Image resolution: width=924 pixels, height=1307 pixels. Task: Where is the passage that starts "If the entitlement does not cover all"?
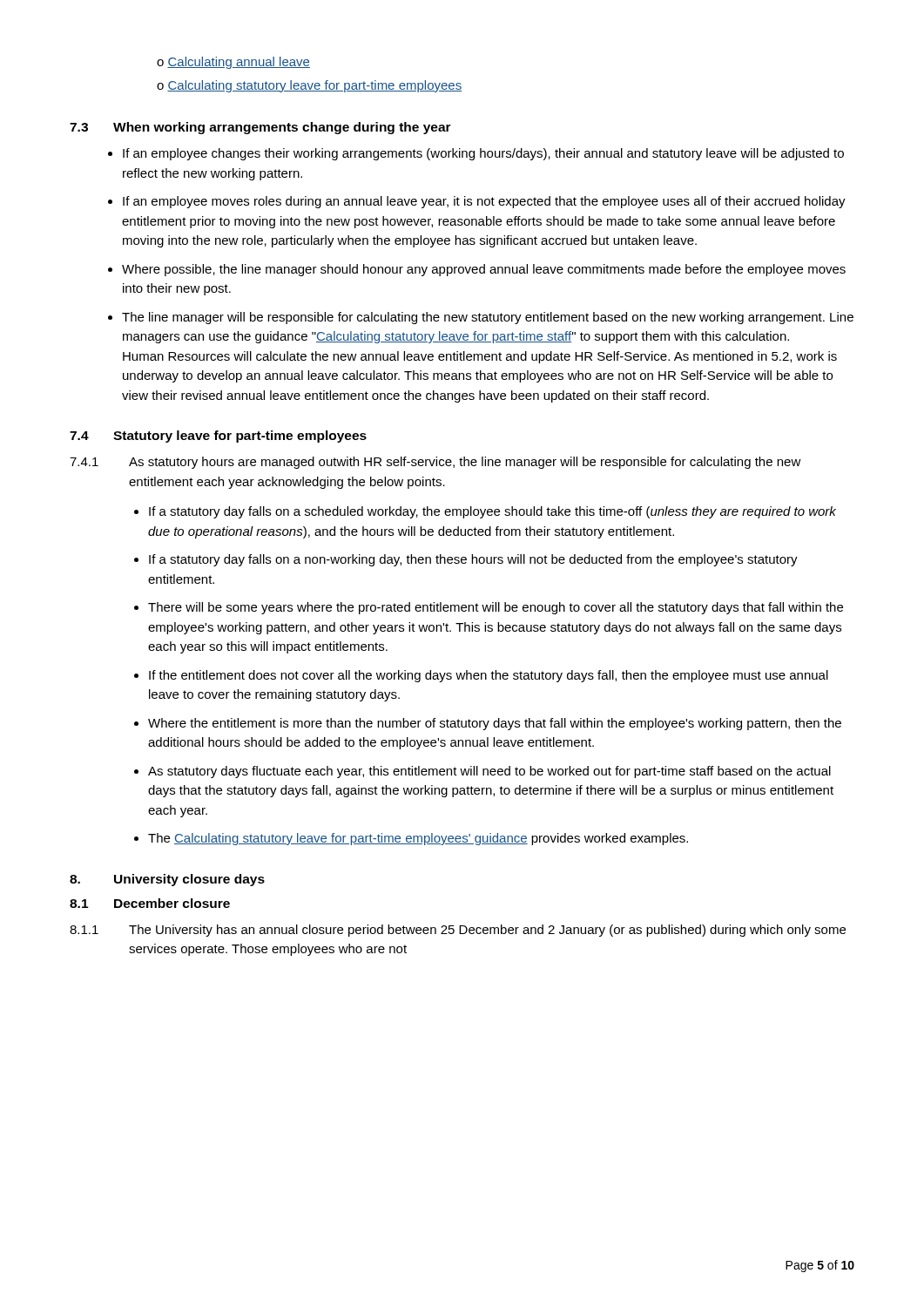point(488,684)
